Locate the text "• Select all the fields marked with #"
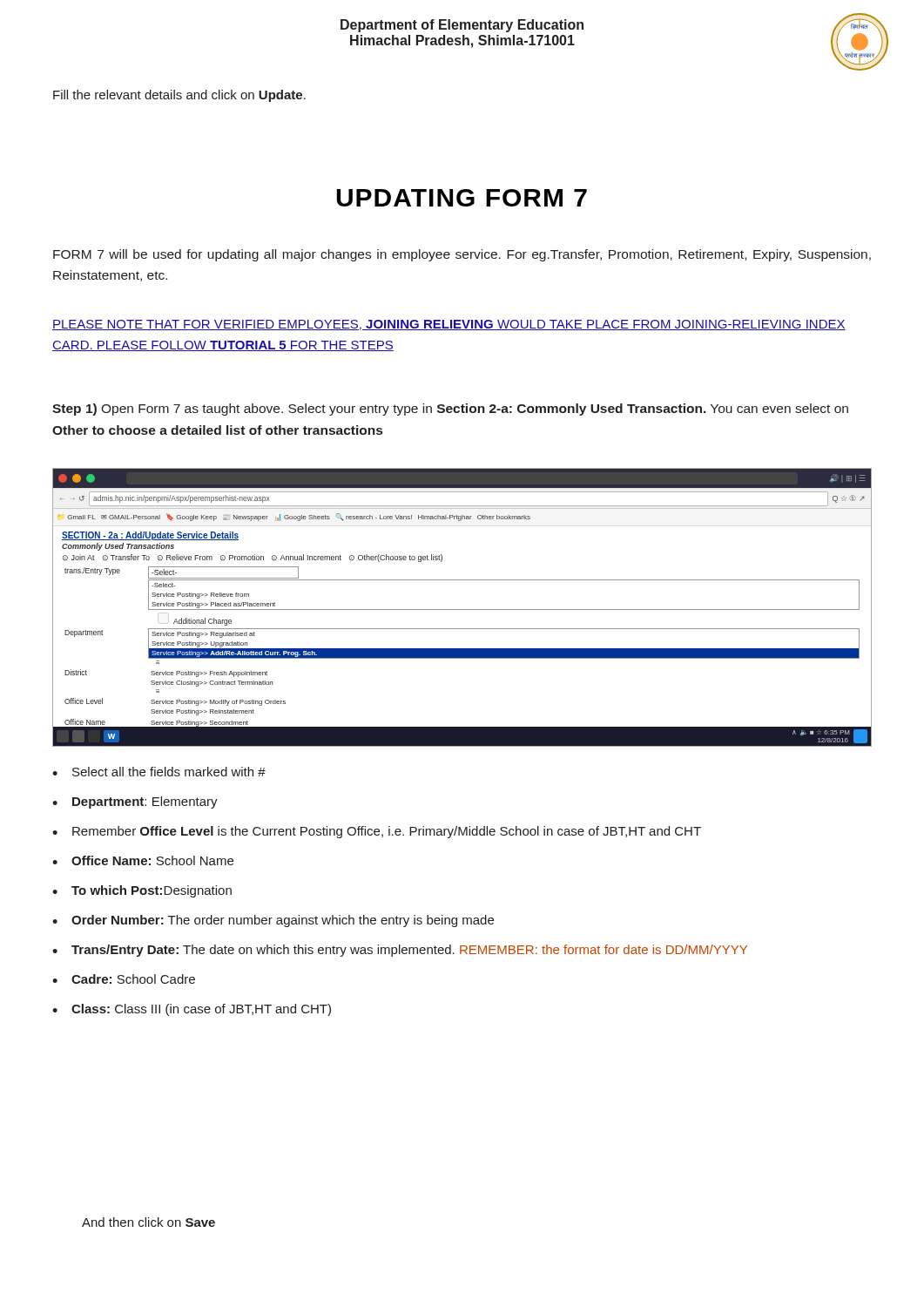924x1307 pixels. click(159, 774)
